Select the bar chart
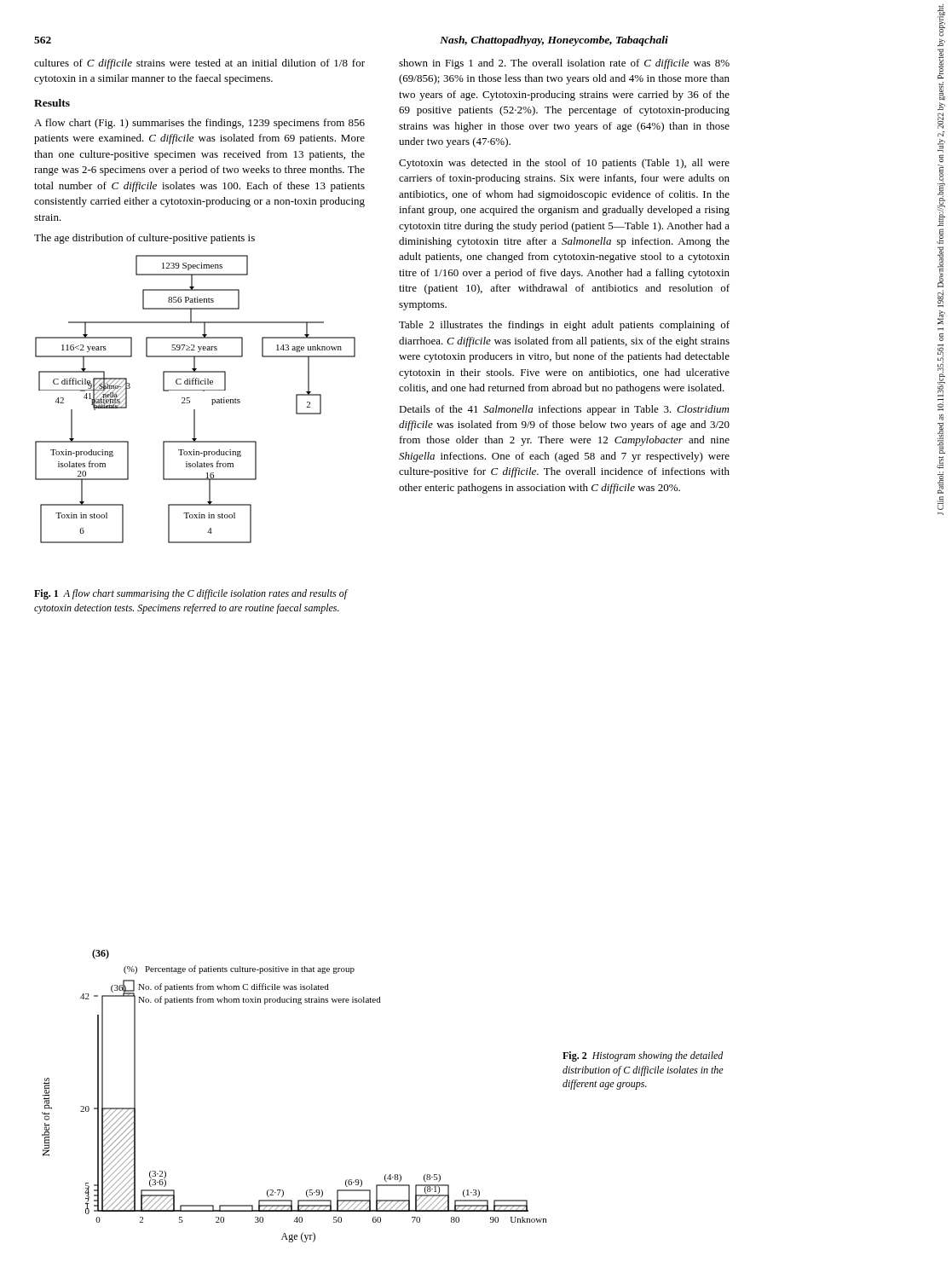This screenshot has width=952, height=1279. 294,1091
